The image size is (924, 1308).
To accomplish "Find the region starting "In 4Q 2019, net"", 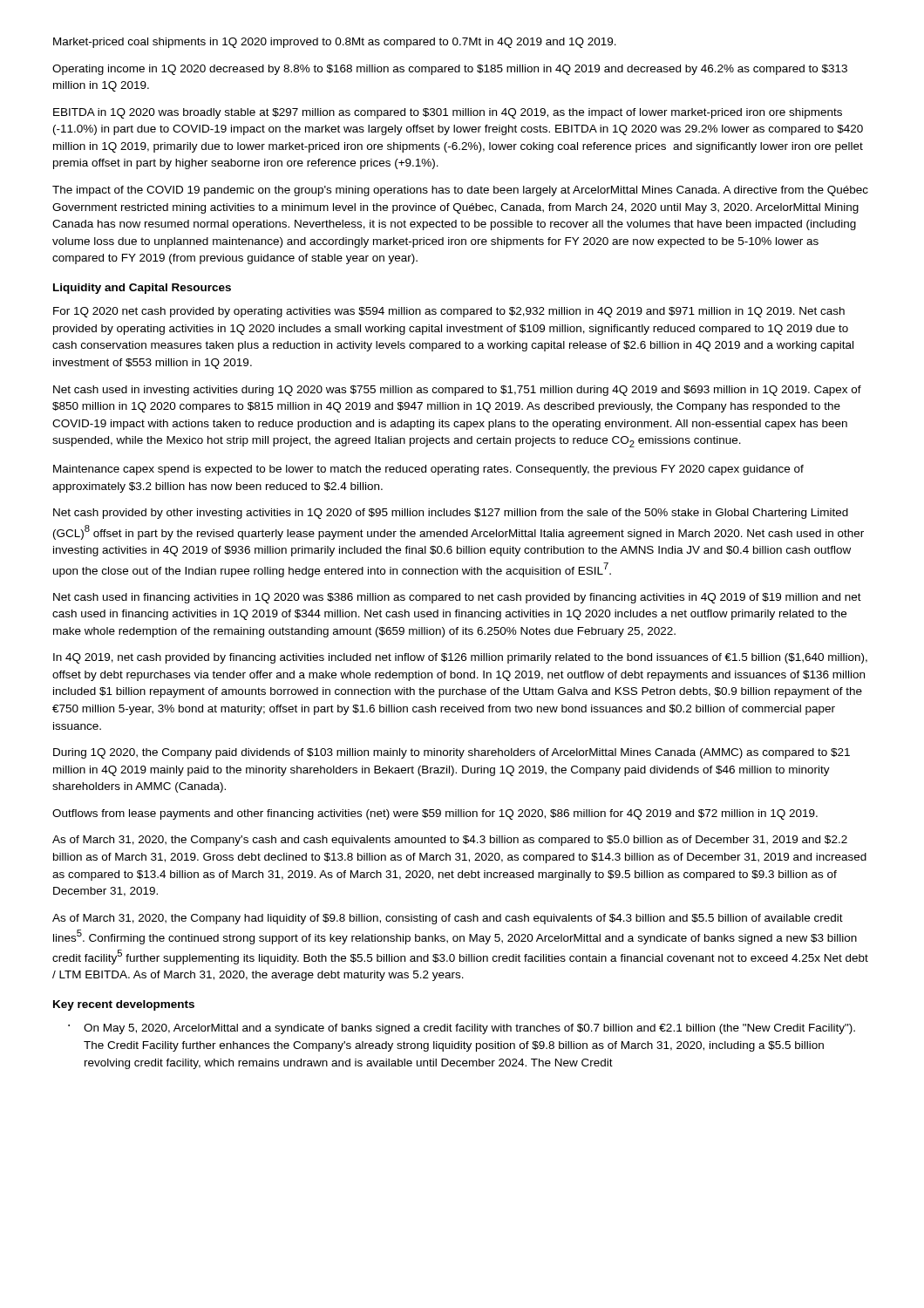I will click(x=460, y=691).
